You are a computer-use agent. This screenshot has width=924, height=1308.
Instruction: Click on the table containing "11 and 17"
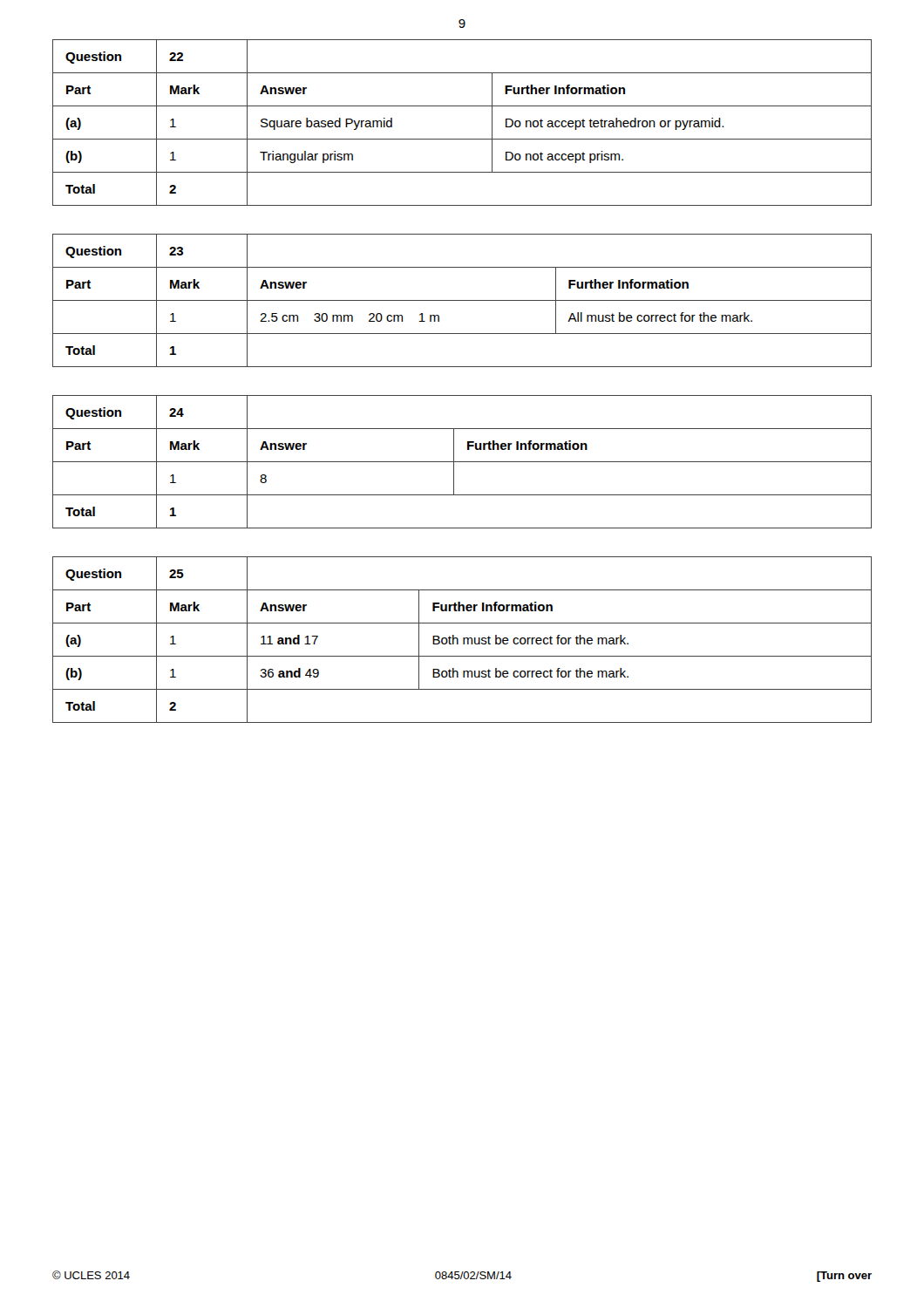coord(462,640)
